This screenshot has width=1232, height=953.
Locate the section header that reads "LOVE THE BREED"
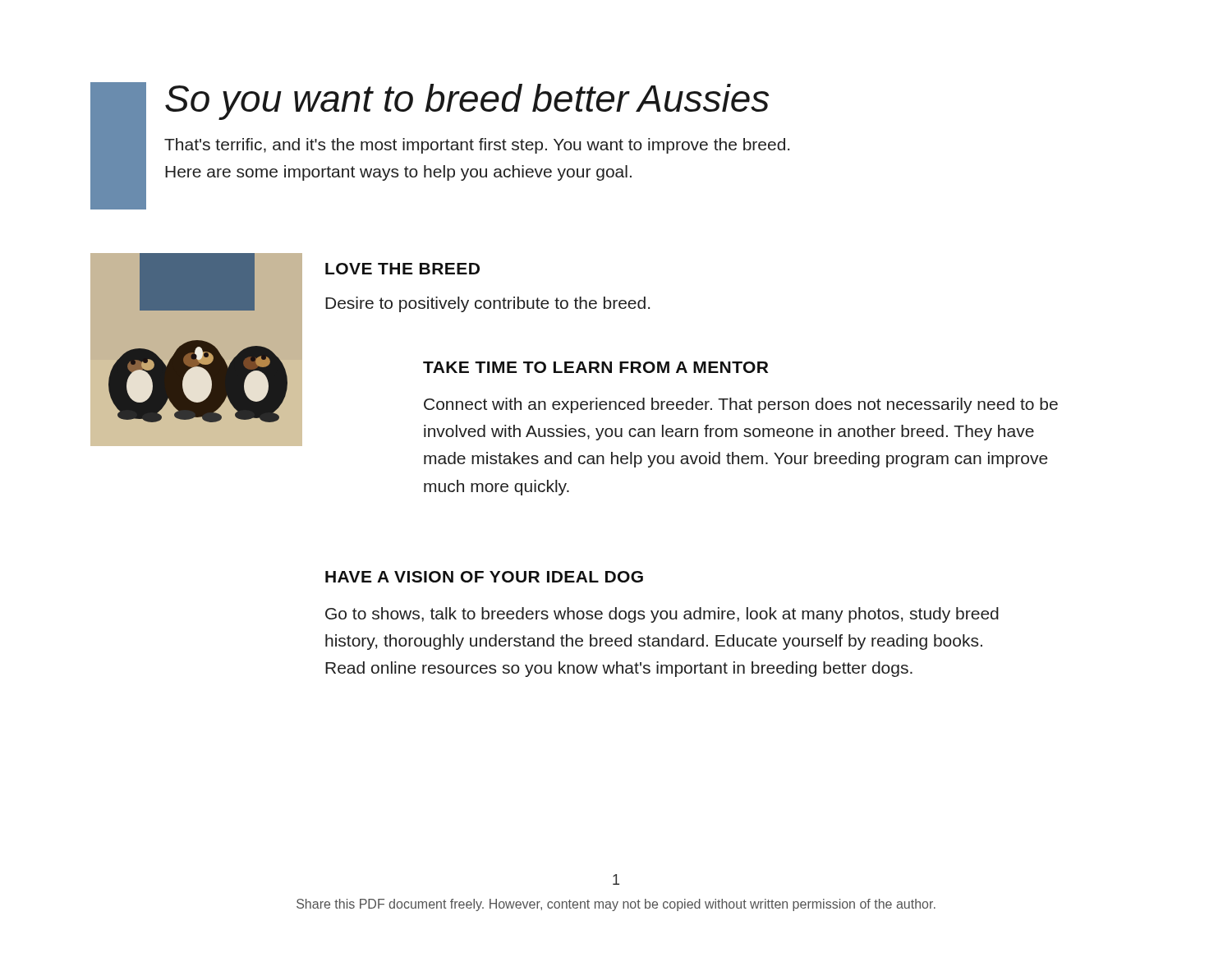point(402,269)
